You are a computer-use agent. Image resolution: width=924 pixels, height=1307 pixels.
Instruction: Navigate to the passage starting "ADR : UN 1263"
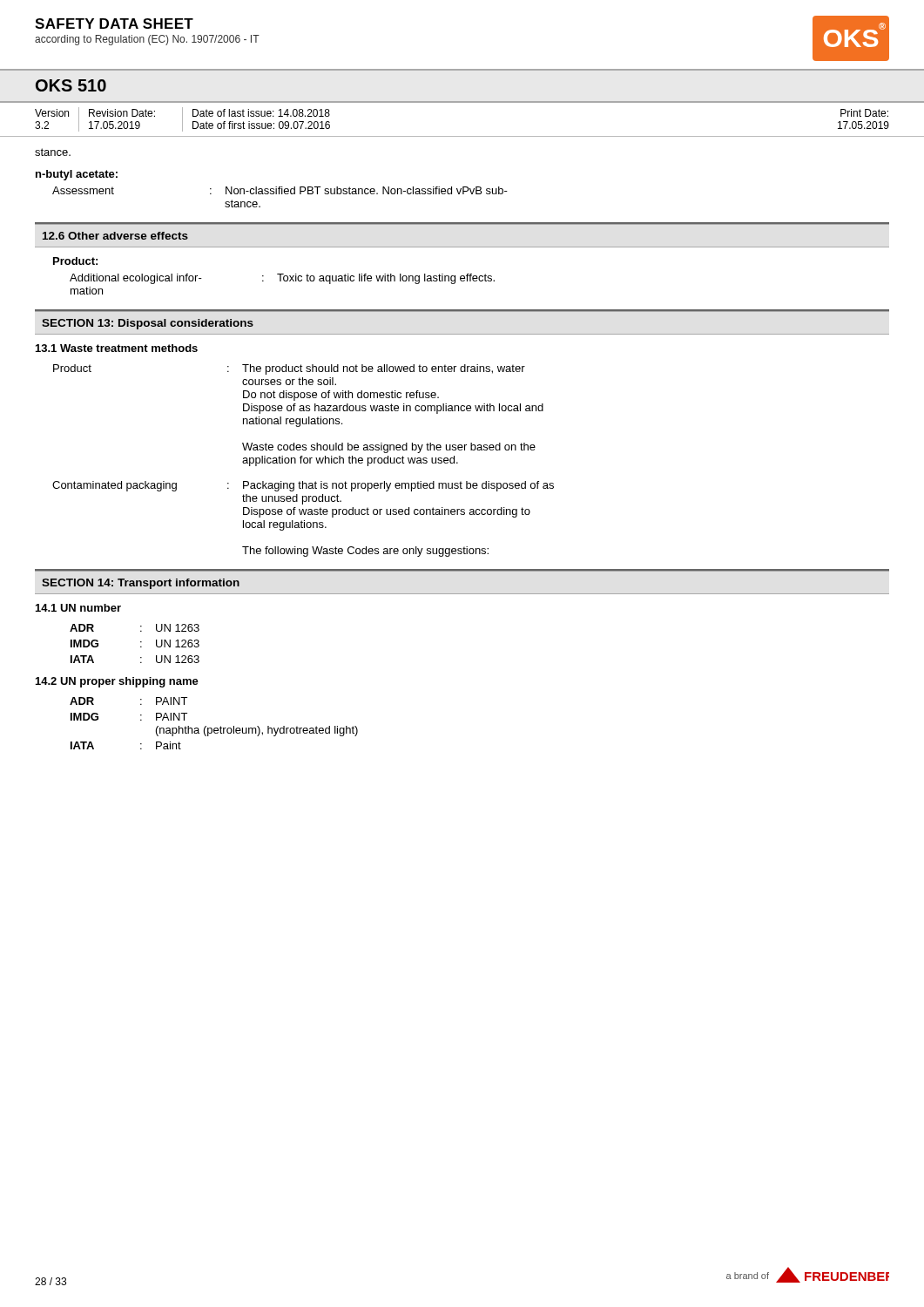pos(135,628)
